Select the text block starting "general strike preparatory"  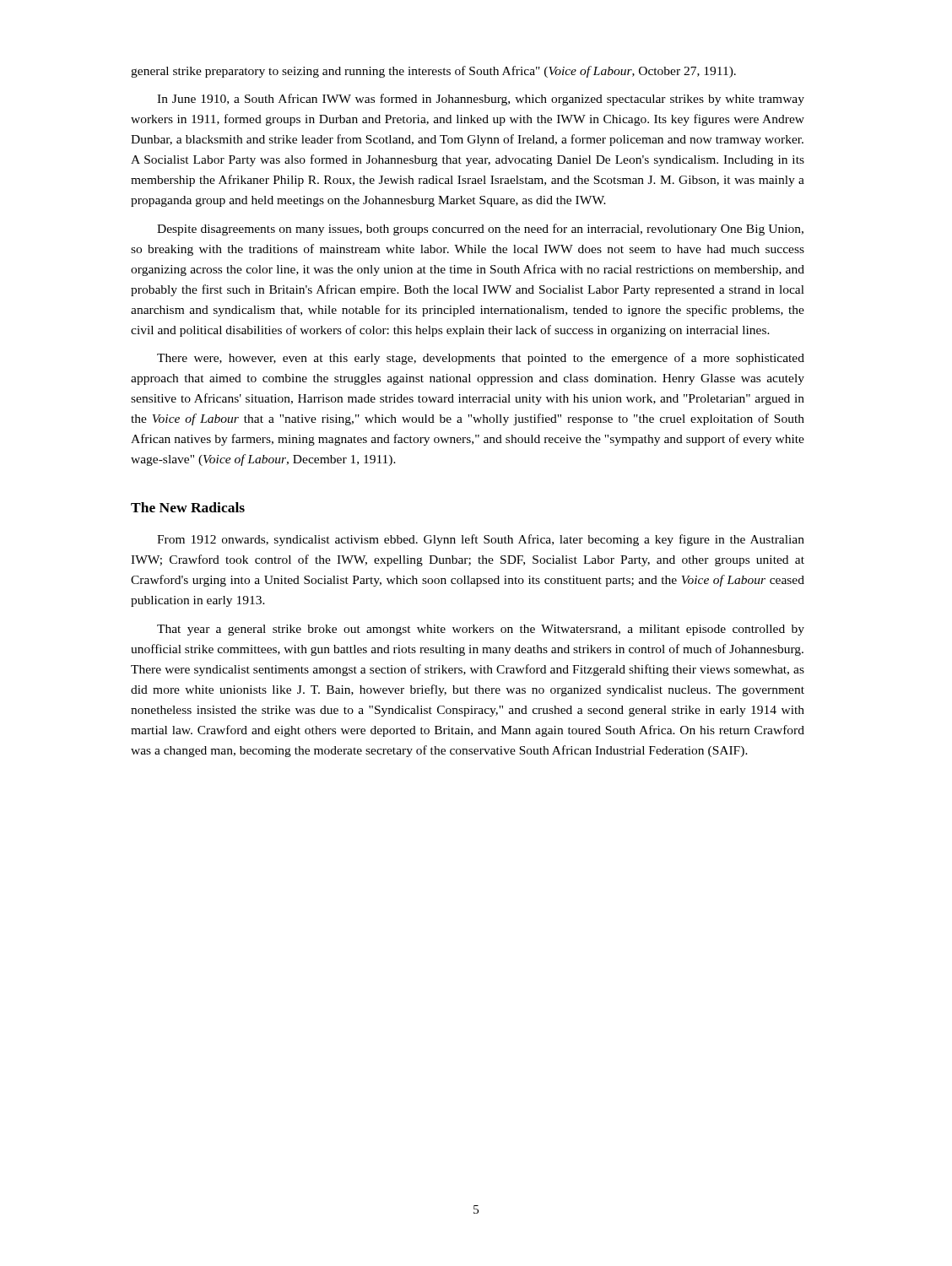[434, 70]
